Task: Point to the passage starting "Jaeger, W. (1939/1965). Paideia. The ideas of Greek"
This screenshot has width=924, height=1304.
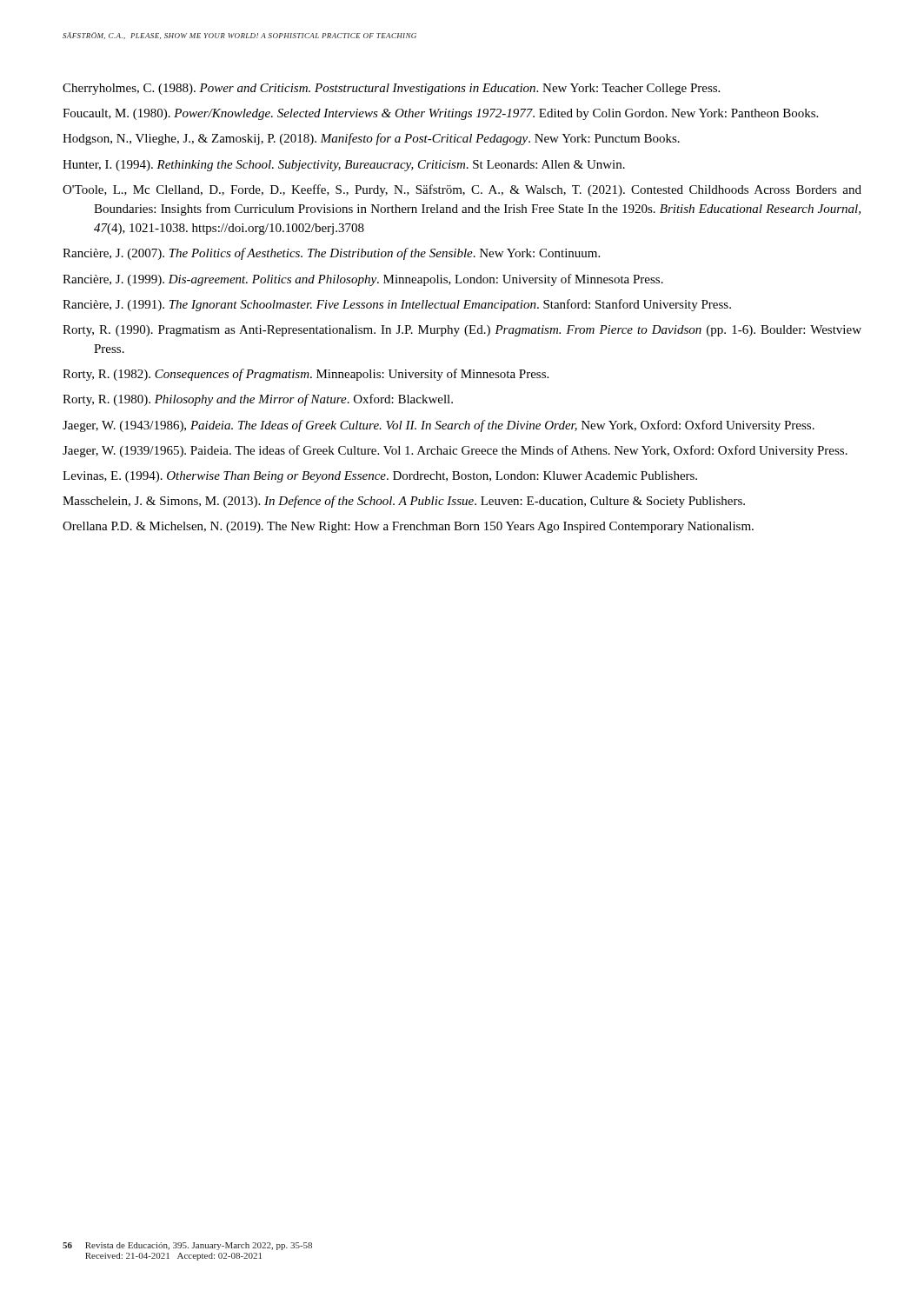Action: pyautogui.click(x=455, y=450)
